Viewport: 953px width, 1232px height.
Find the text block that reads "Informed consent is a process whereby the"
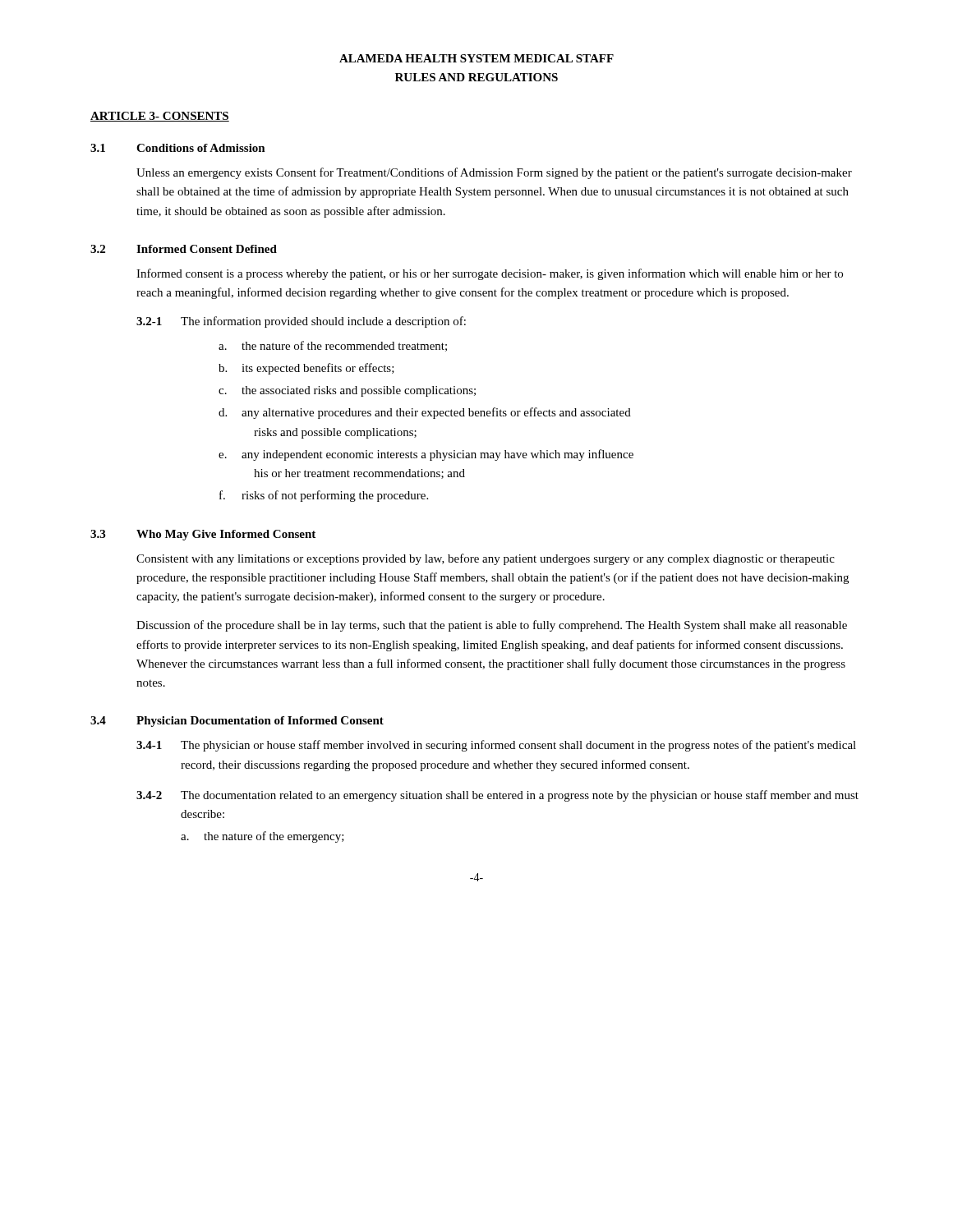pyautogui.click(x=490, y=283)
